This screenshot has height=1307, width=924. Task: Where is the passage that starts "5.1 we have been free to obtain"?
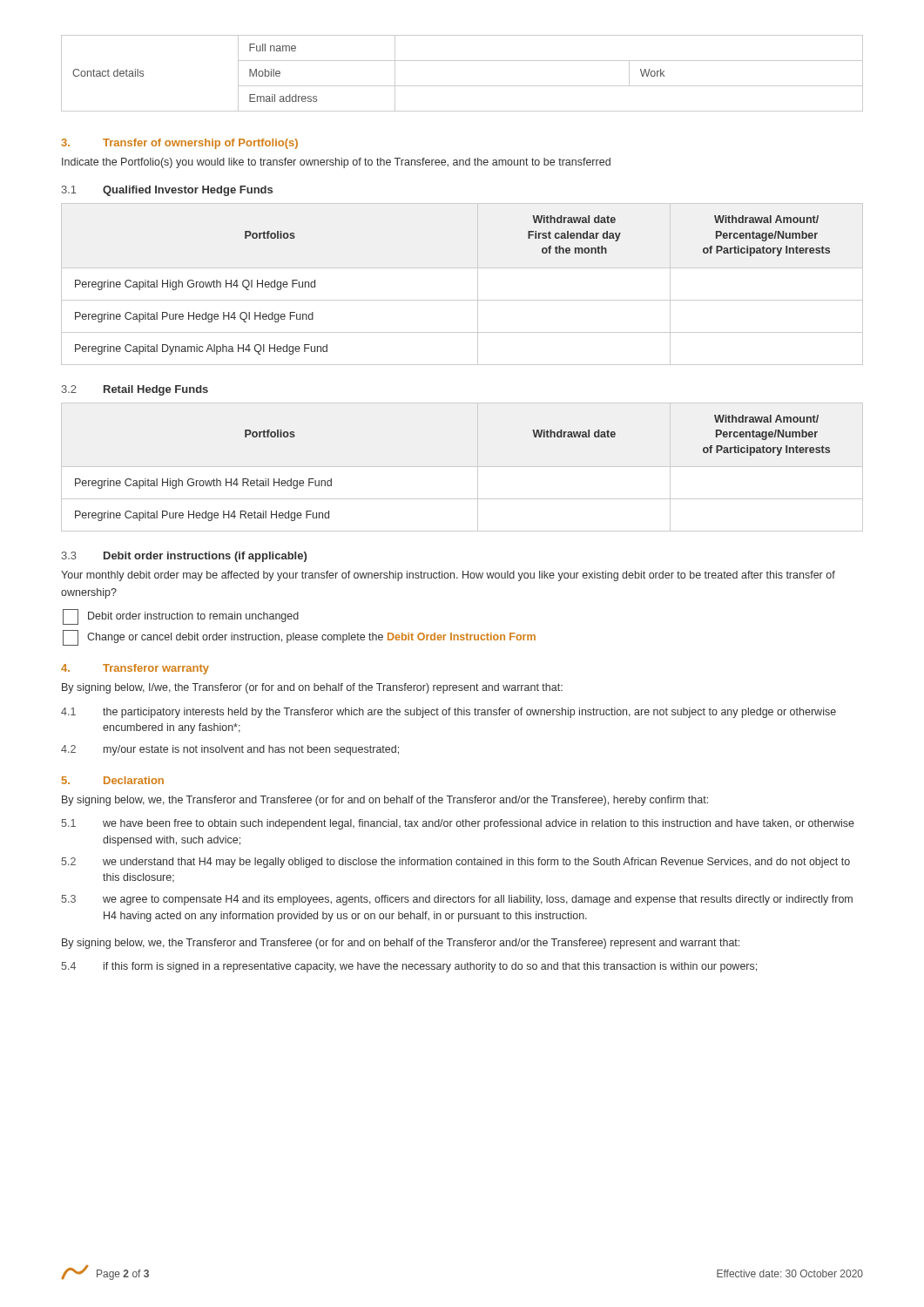coord(462,832)
